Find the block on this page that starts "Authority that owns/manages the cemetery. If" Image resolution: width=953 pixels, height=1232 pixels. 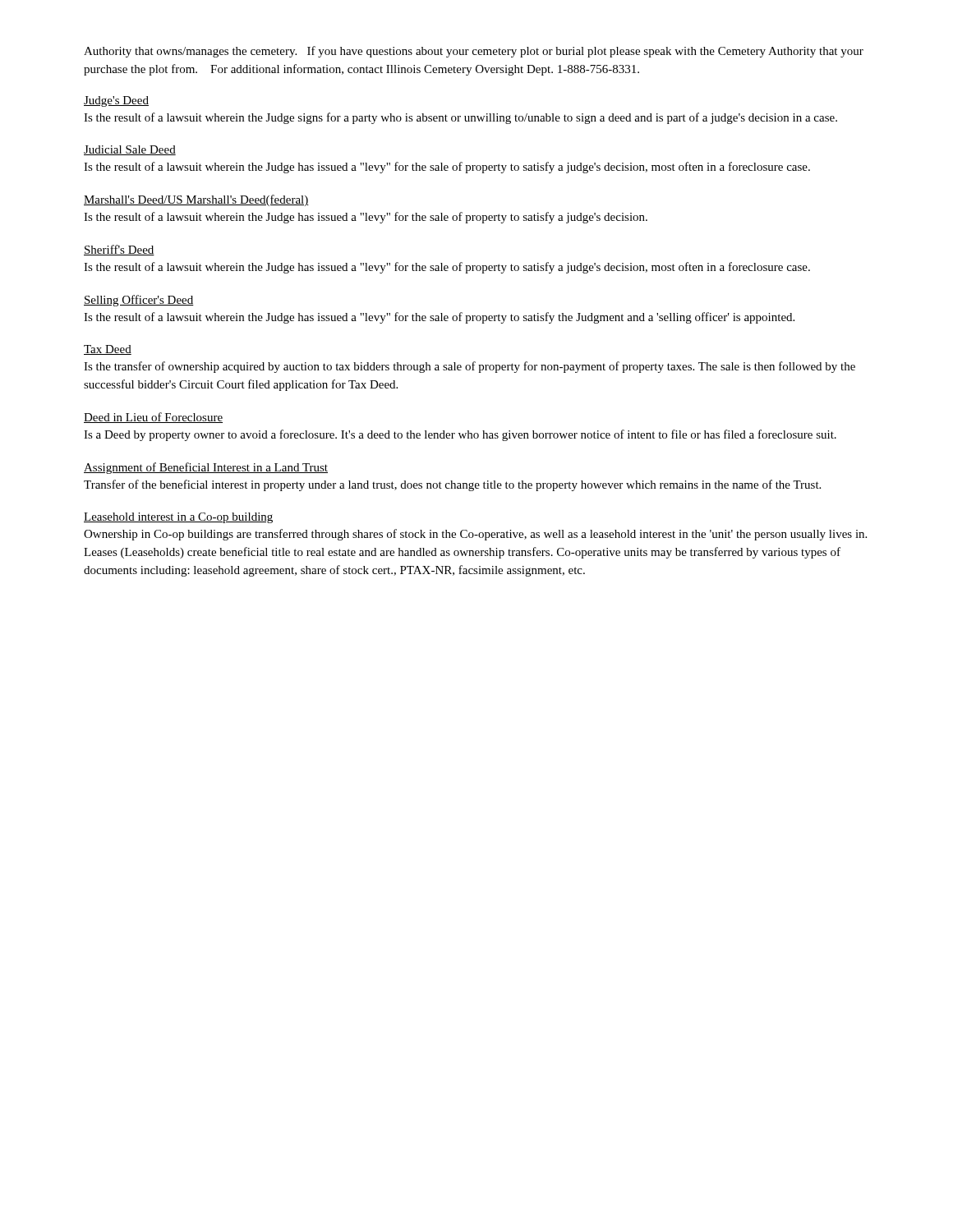473,60
